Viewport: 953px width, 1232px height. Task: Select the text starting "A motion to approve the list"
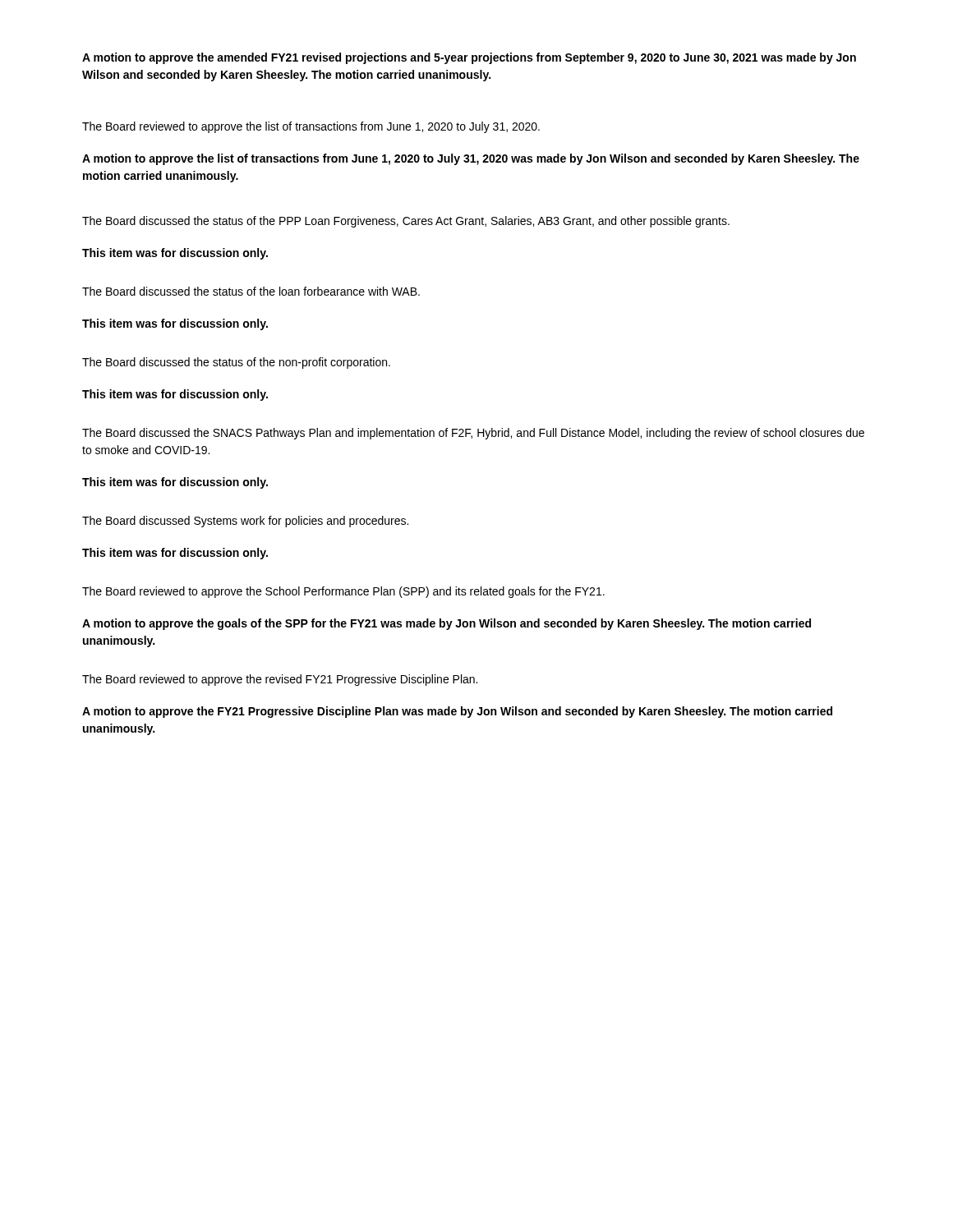[x=471, y=167]
